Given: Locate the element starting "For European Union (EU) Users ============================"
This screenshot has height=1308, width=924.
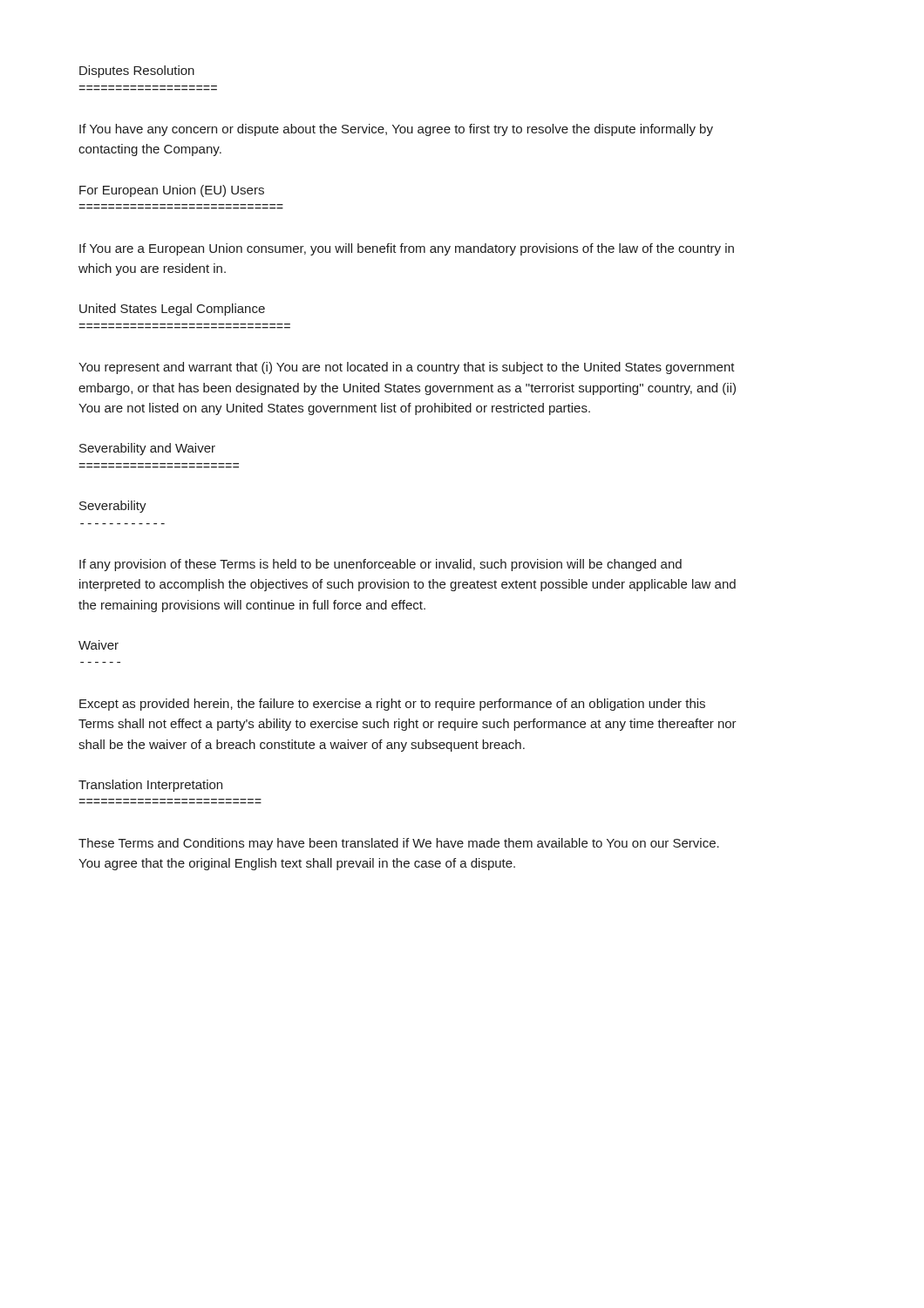Looking at the screenshot, I should coord(172,191).
